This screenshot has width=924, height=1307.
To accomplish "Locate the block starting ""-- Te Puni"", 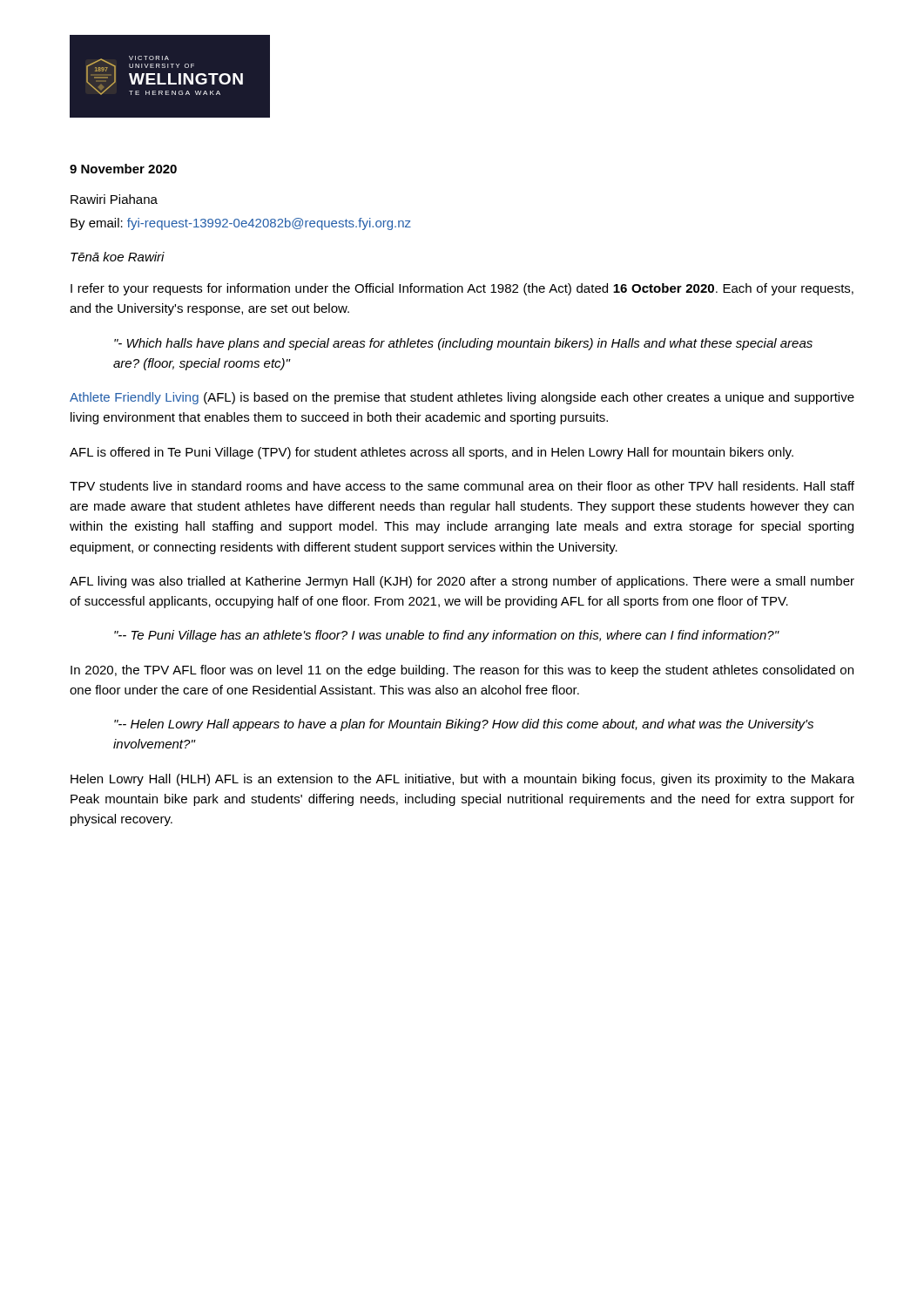I will (x=446, y=635).
